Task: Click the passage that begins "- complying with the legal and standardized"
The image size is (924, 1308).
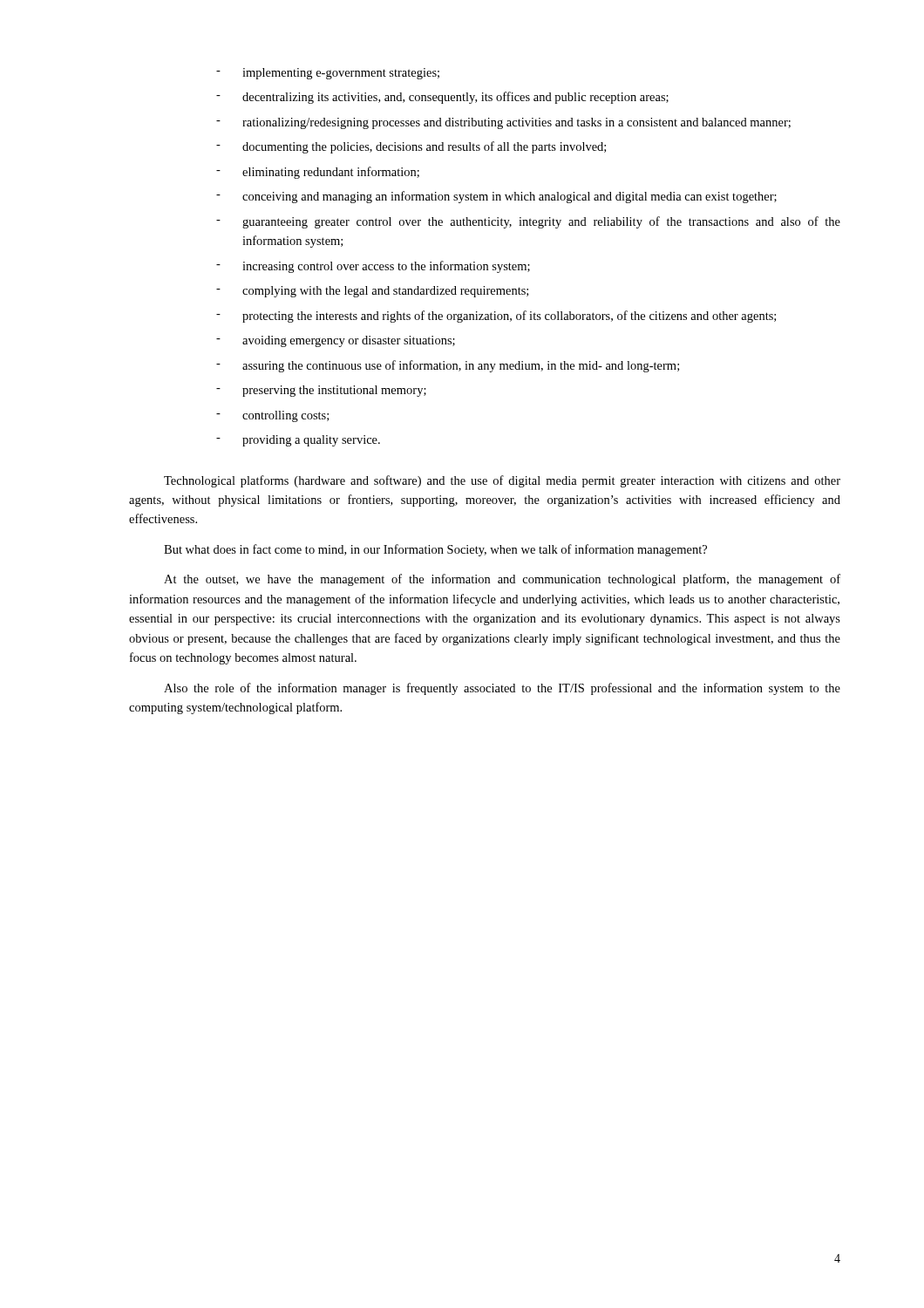Action: [x=528, y=291]
